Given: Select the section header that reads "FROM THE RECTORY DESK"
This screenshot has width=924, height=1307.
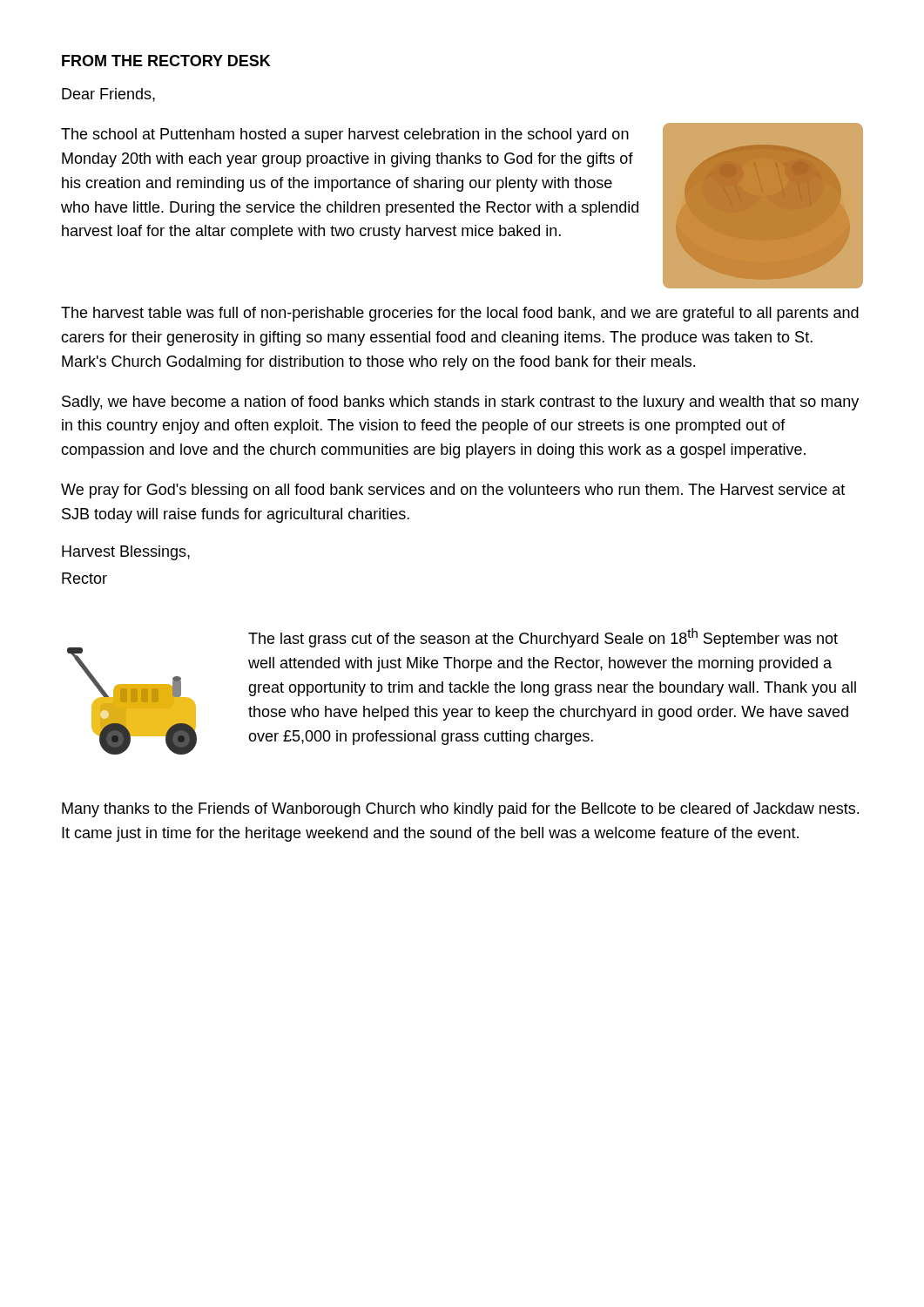Looking at the screenshot, I should coord(166,61).
